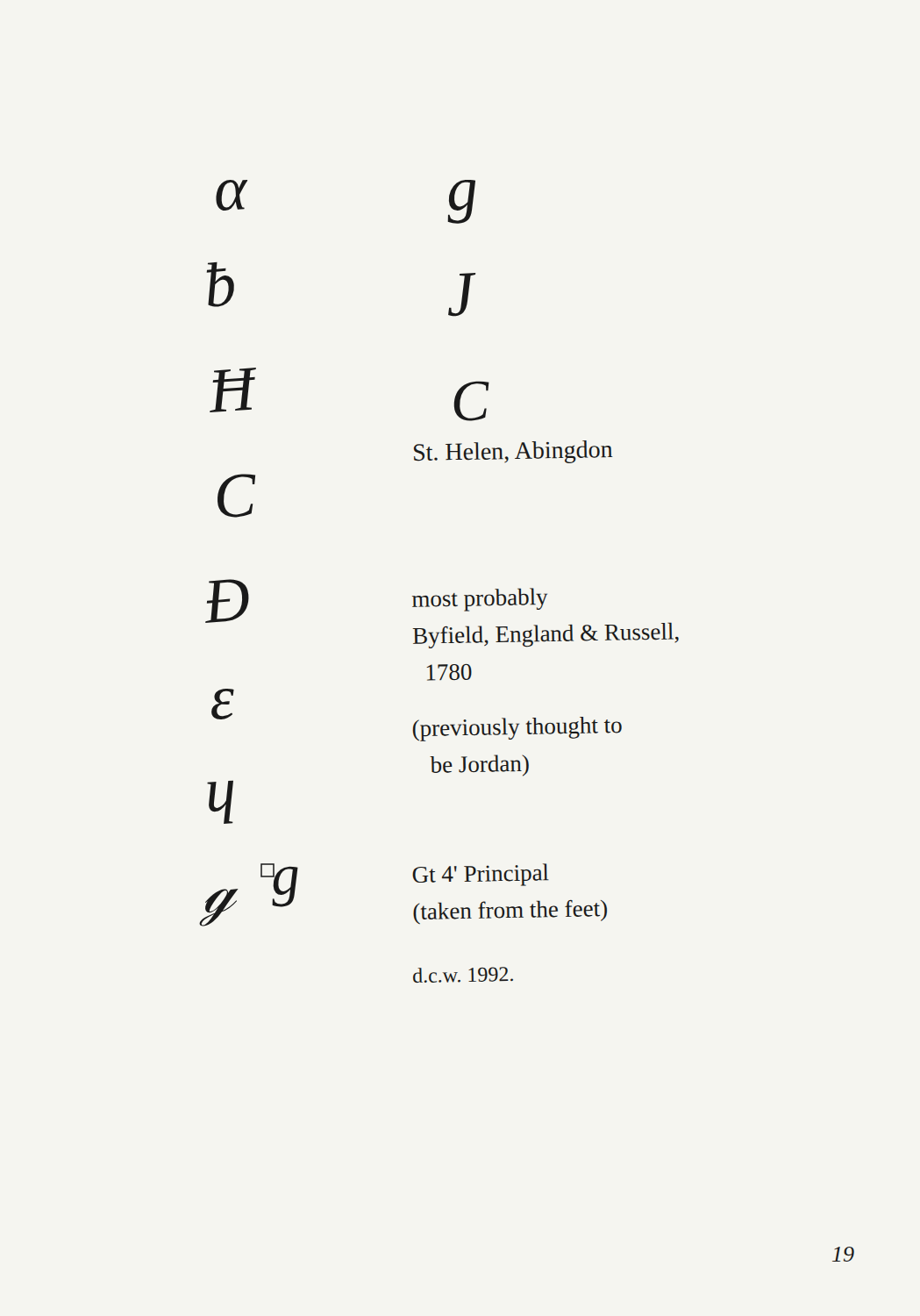Click on the element starting "St. Helen, Abingdon"

512,451
